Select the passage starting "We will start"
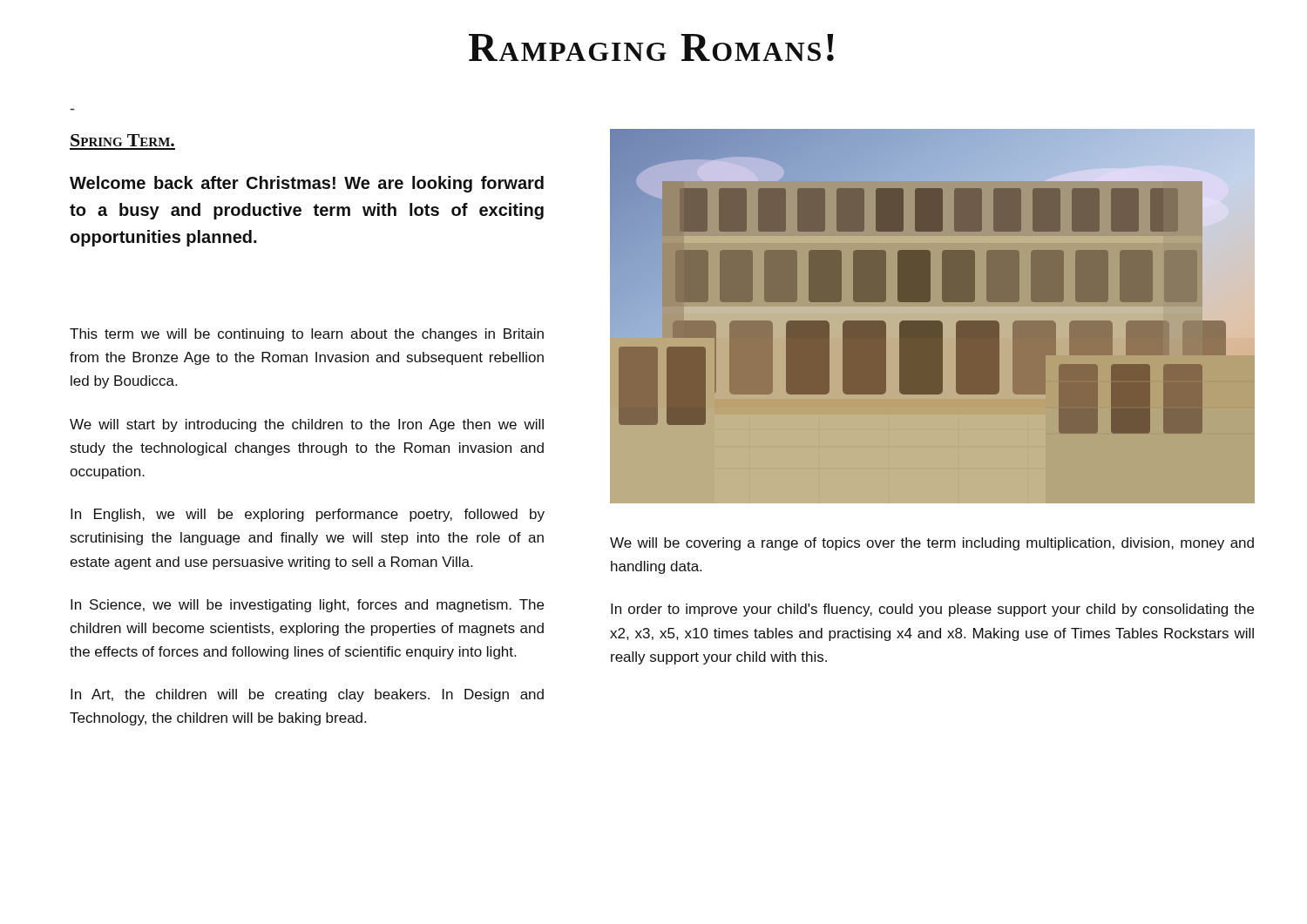This screenshot has height=924, width=1307. coord(307,448)
